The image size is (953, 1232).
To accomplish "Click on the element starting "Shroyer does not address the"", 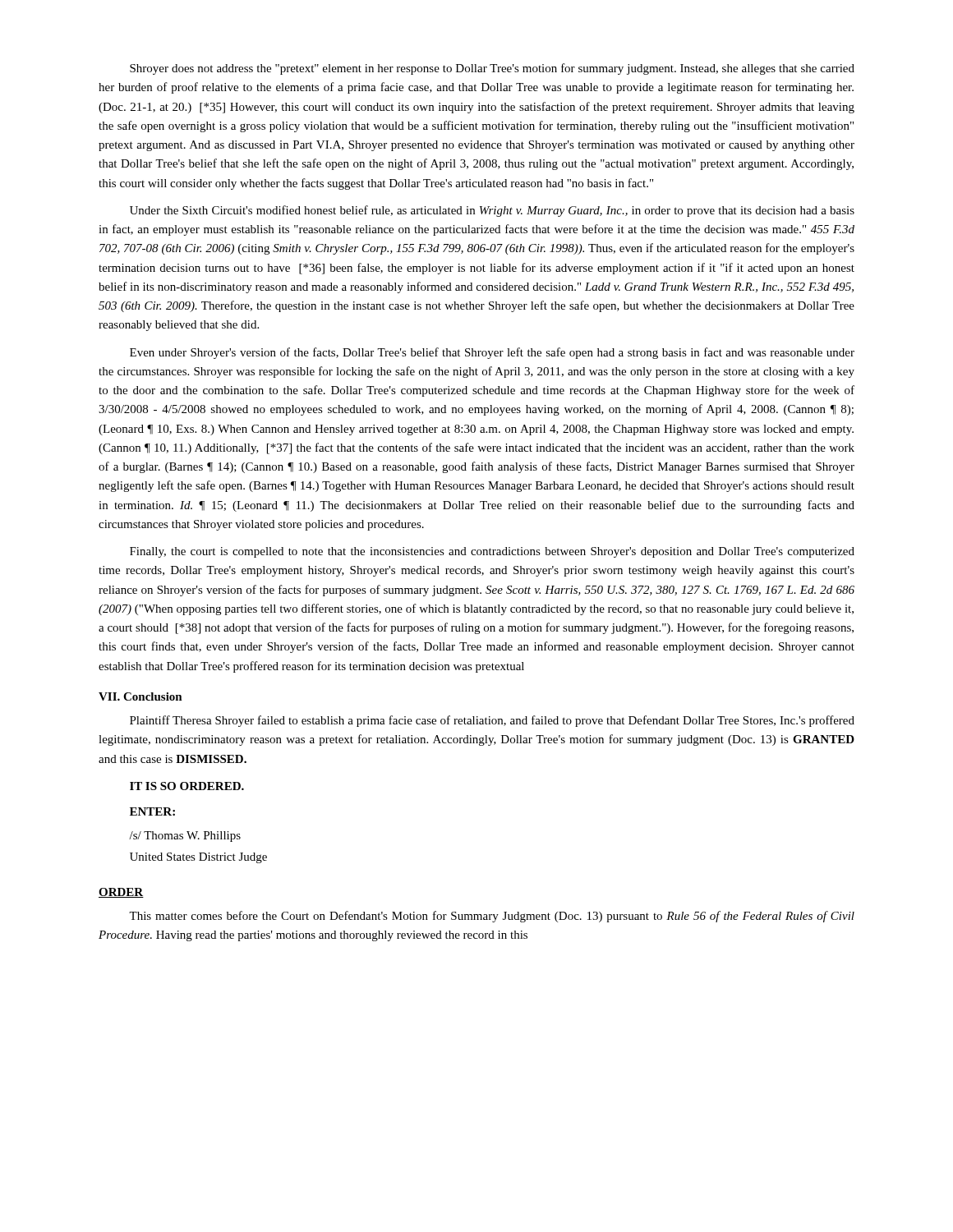I will point(476,125).
